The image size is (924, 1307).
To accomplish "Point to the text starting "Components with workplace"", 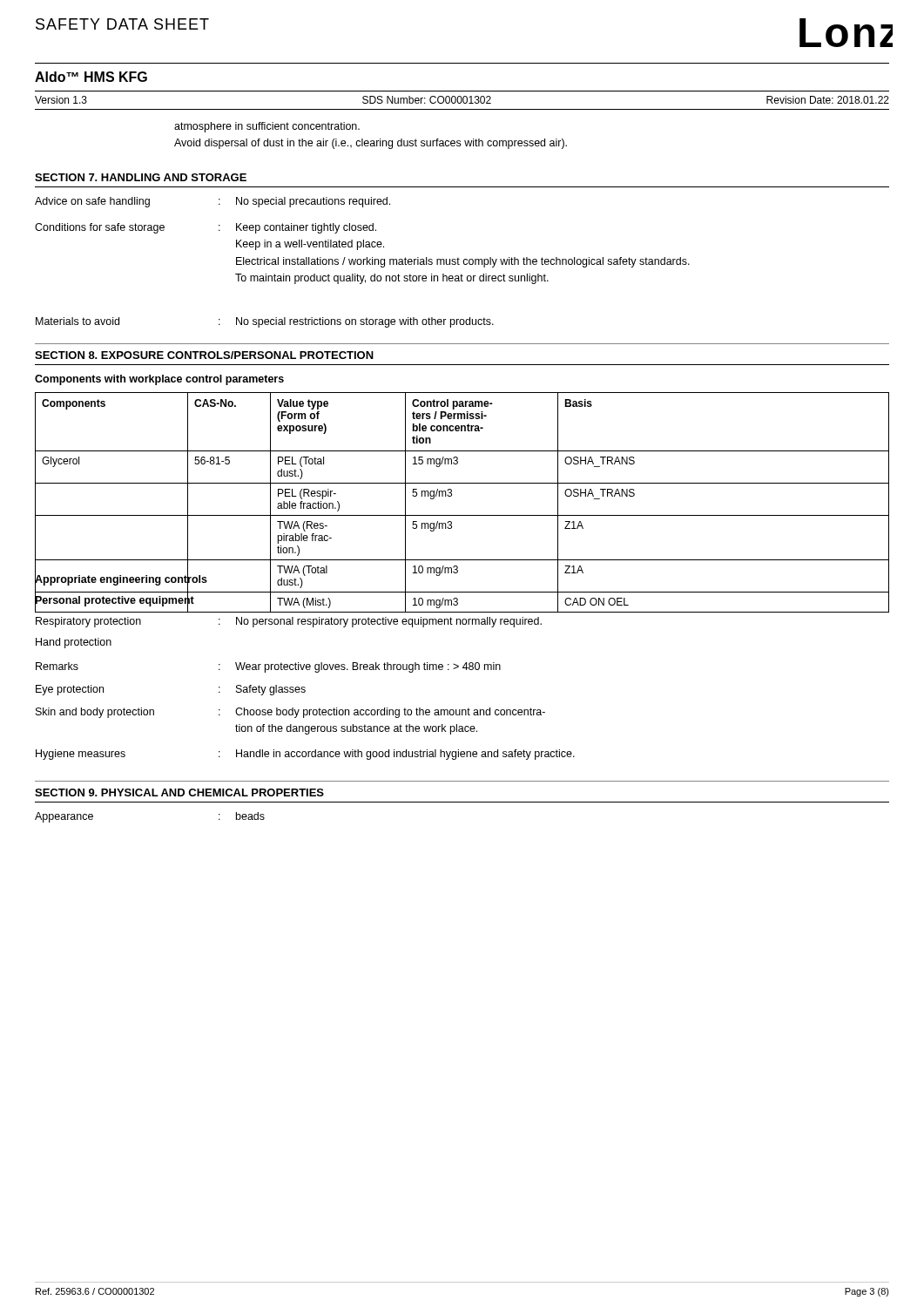I will [159, 379].
